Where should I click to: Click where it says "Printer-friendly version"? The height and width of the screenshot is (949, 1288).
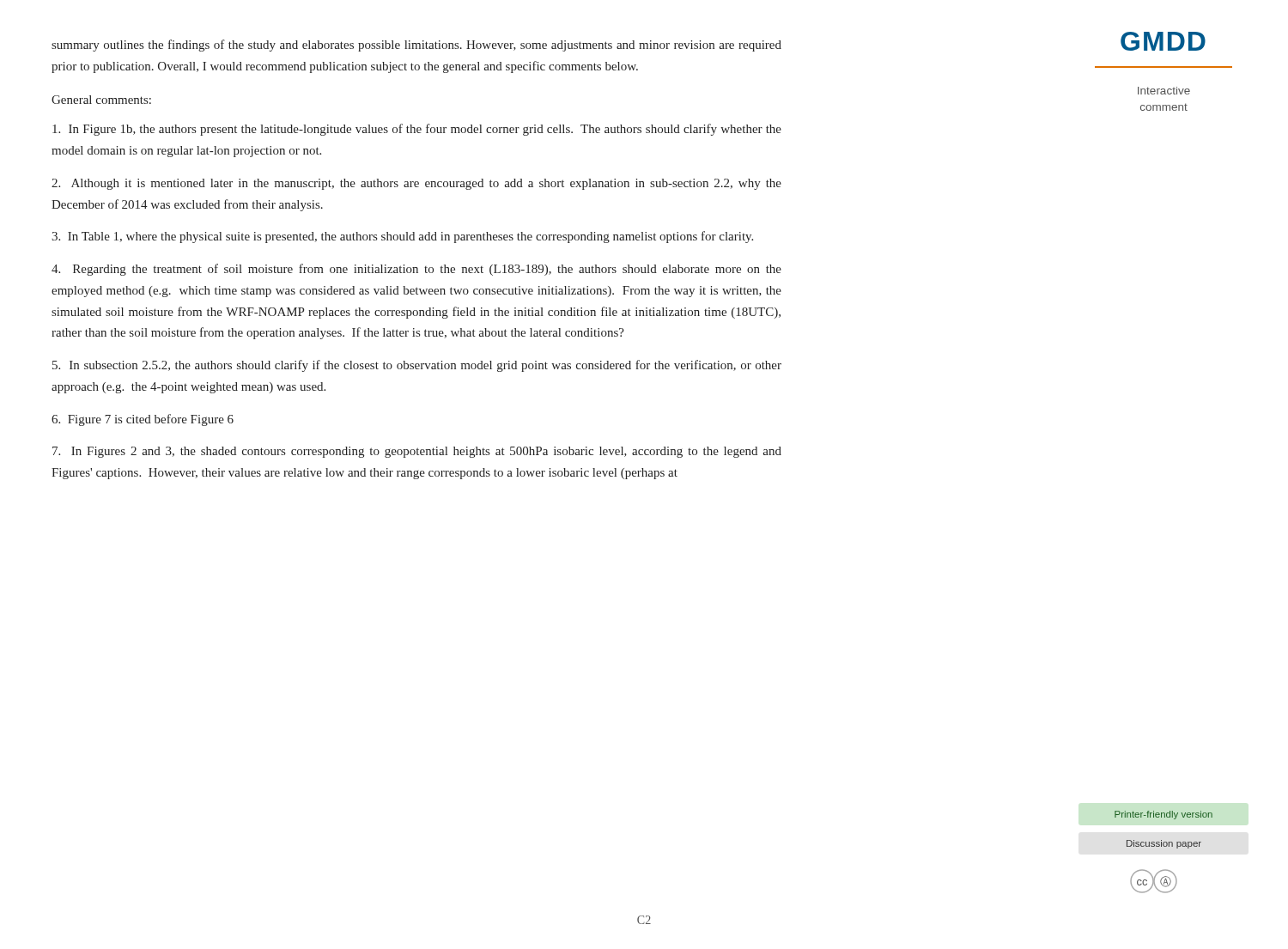1164,814
